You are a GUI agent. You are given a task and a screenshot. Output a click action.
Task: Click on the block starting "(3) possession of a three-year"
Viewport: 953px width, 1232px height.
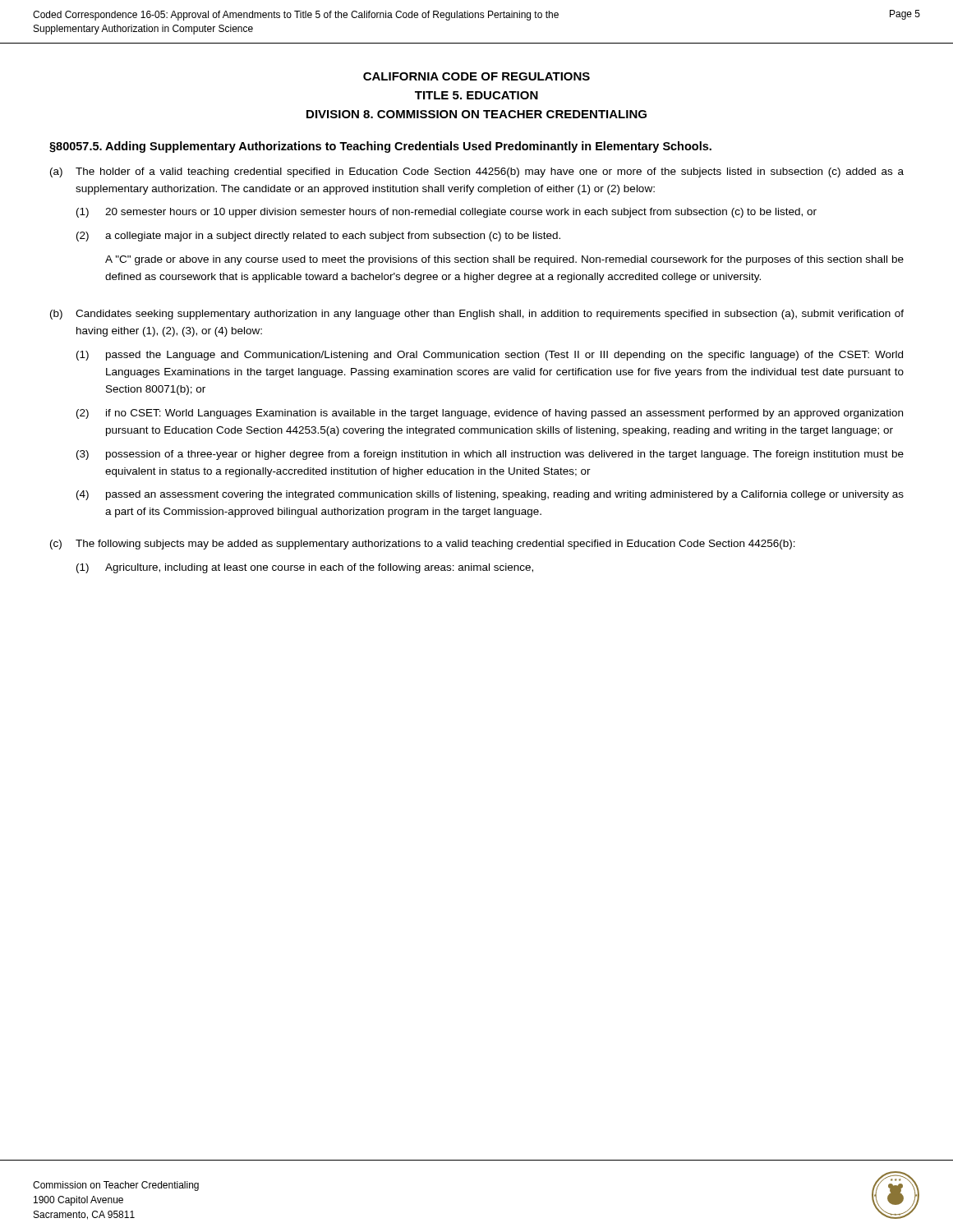490,463
